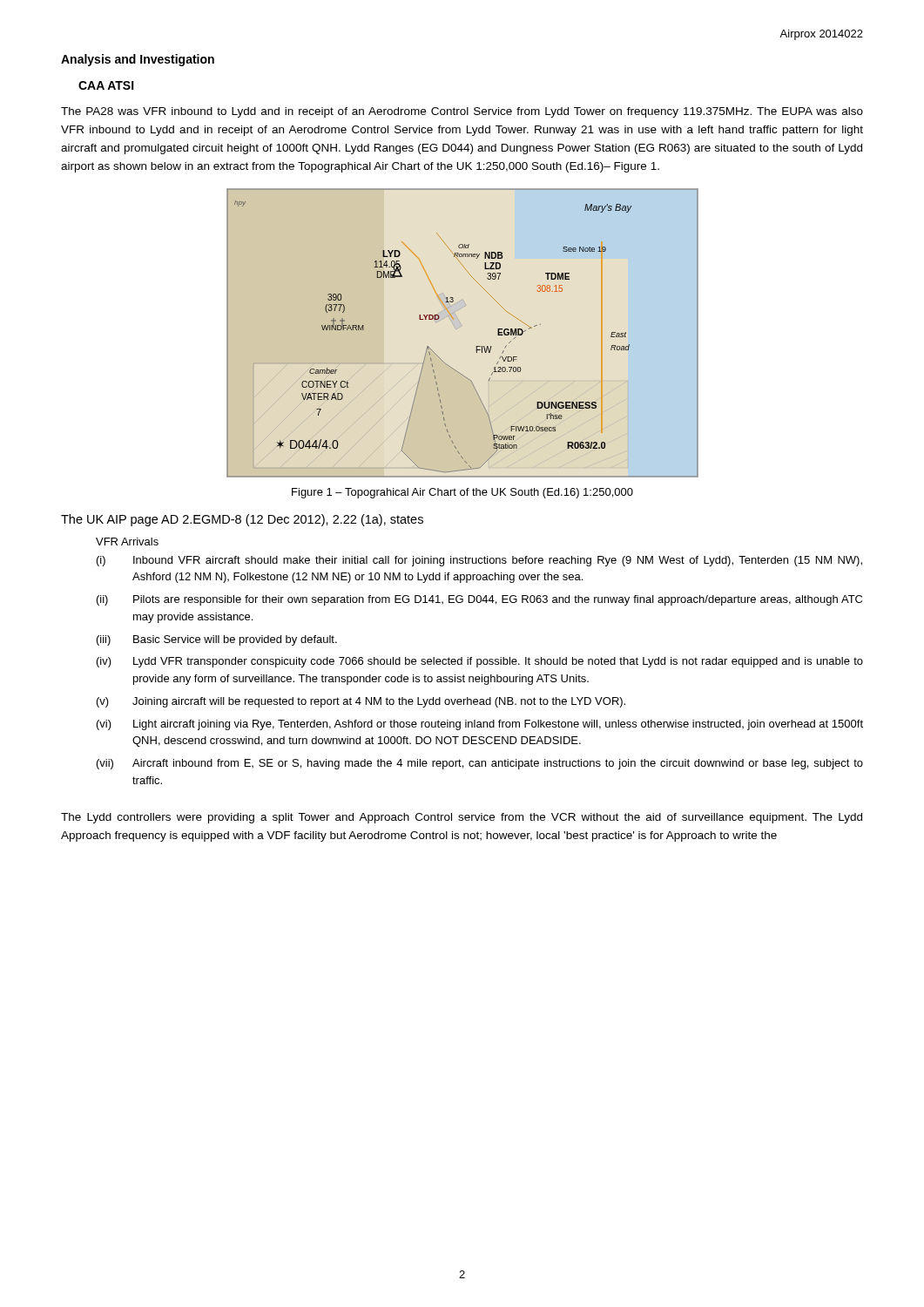Image resolution: width=924 pixels, height=1307 pixels.
Task: Click the passage that begins "(v) Joining aircraft will be requested to report"
Action: 479,701
